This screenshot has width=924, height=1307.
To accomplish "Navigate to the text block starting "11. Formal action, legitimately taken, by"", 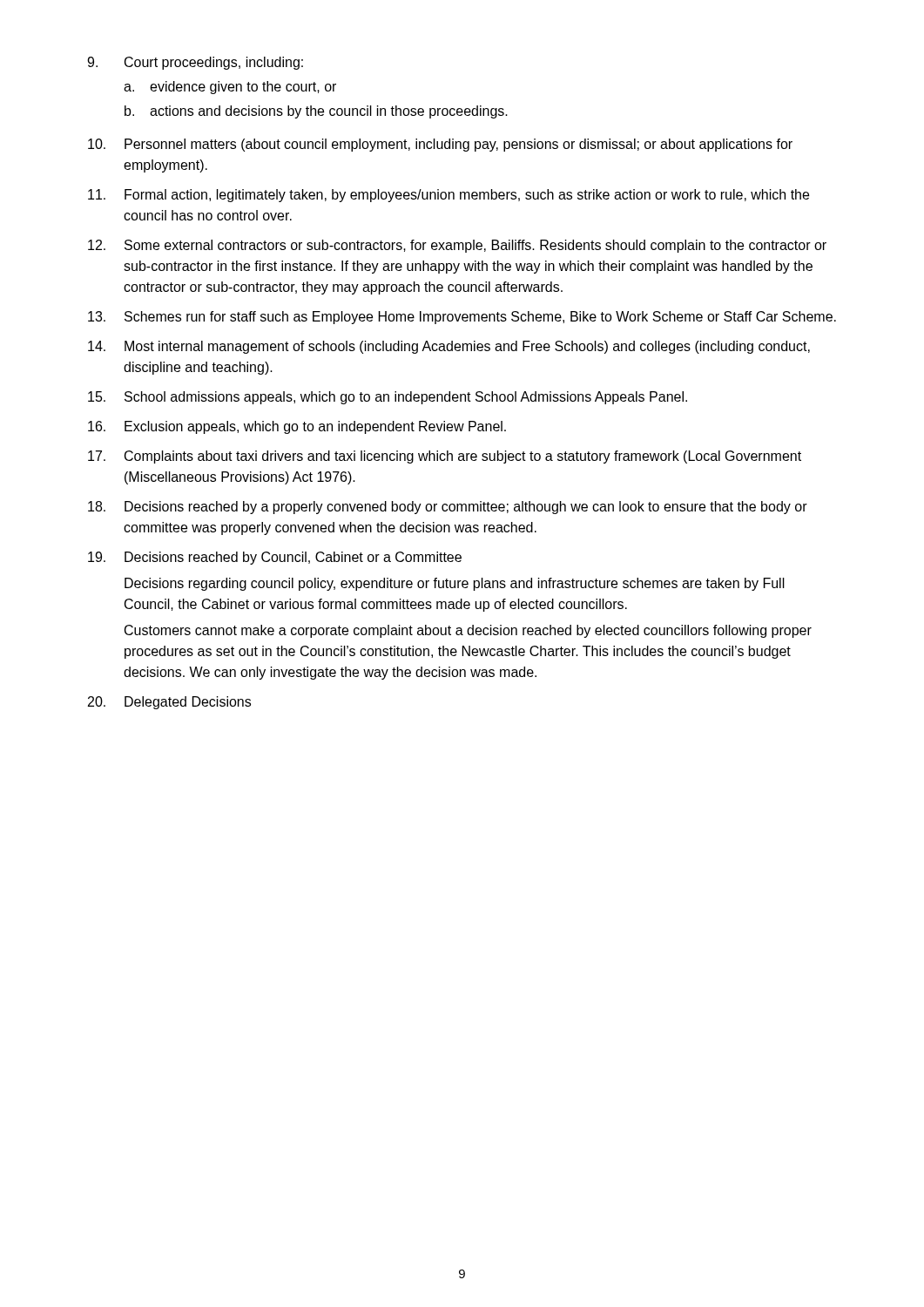I will coord(462,206).
